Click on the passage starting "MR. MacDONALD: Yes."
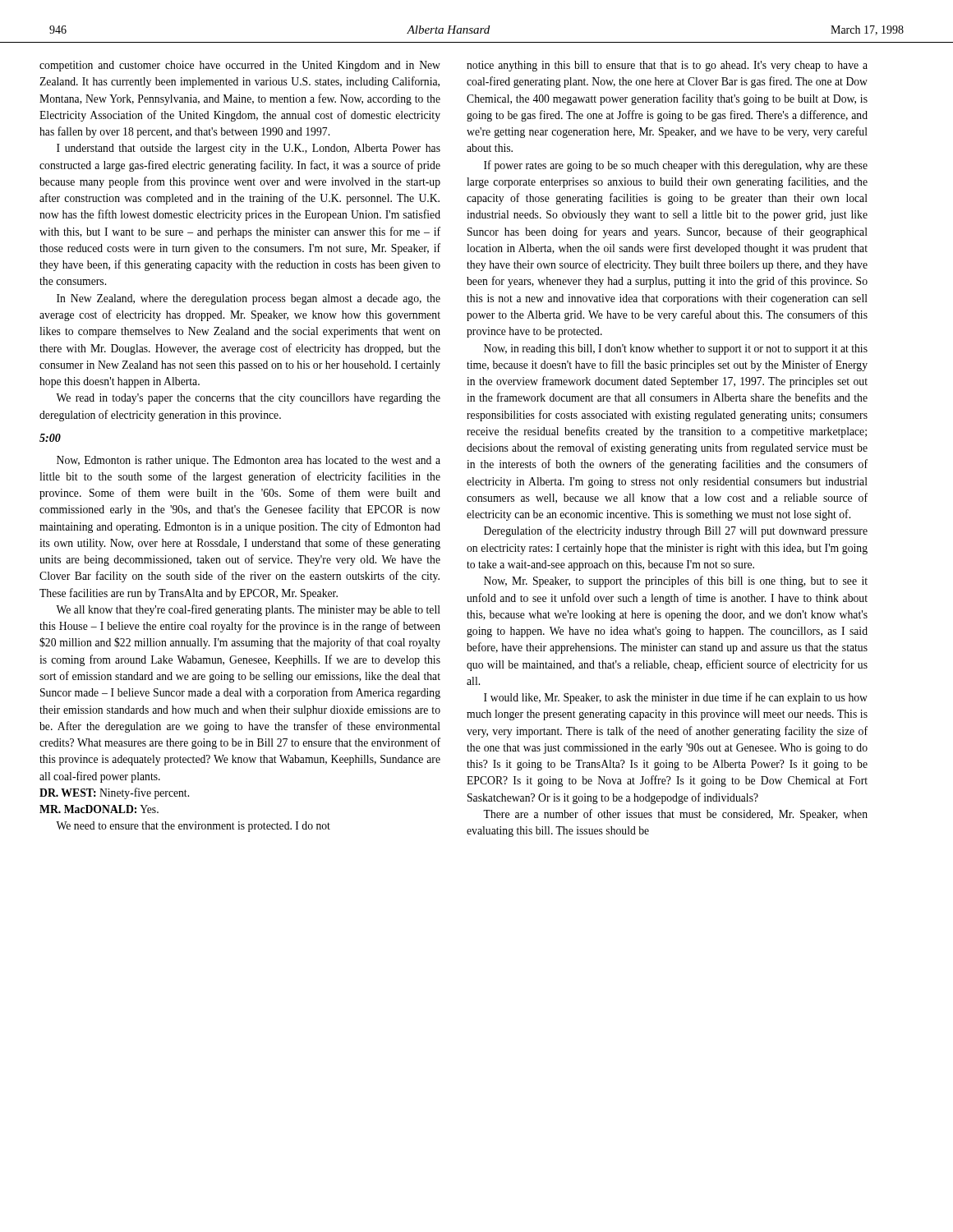Viewport: 953px width, 1232px height. coord(240,818)
